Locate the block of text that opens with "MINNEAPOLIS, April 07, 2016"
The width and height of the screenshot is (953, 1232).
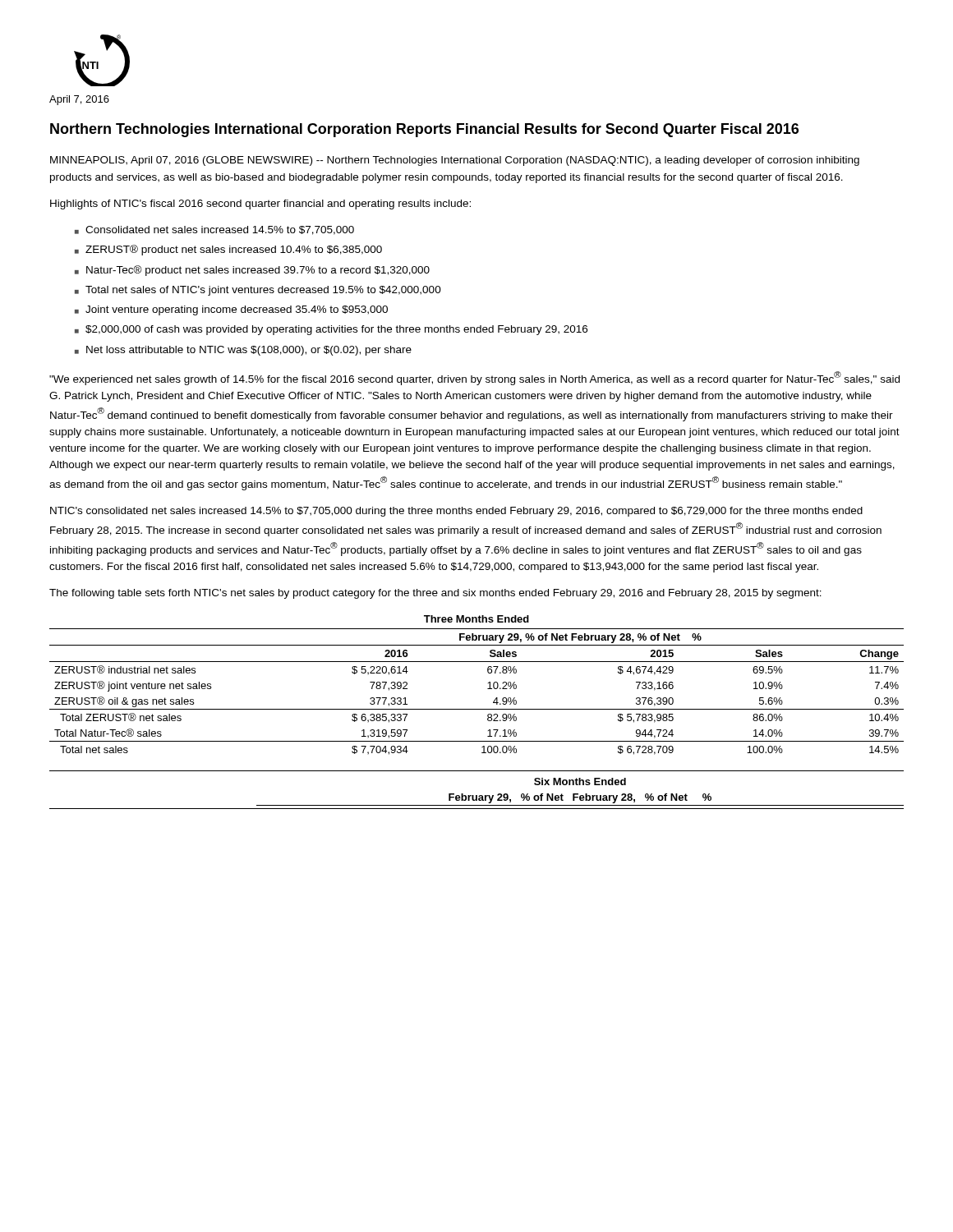454,168
